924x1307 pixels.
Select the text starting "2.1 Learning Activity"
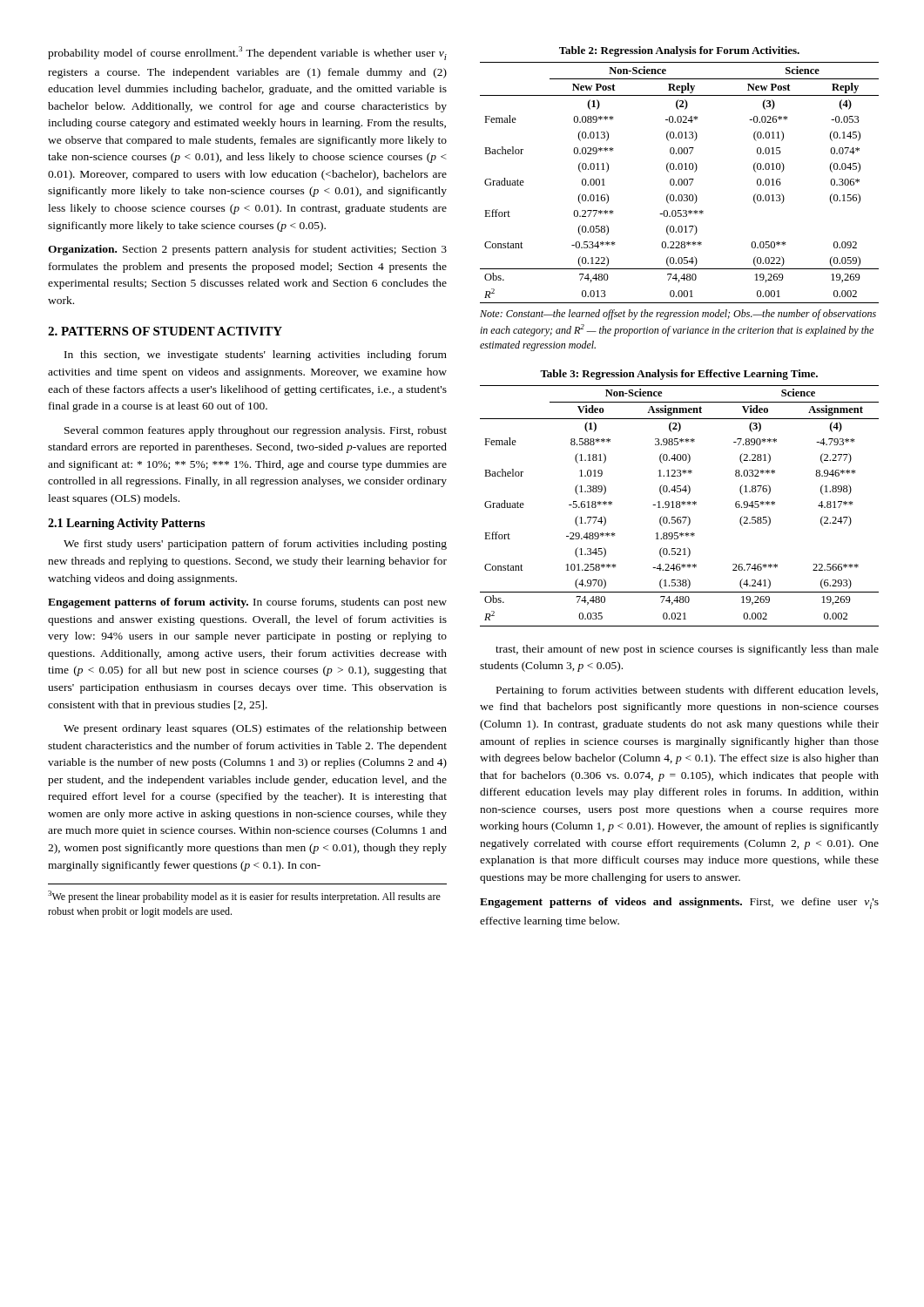tap(126, 524)
